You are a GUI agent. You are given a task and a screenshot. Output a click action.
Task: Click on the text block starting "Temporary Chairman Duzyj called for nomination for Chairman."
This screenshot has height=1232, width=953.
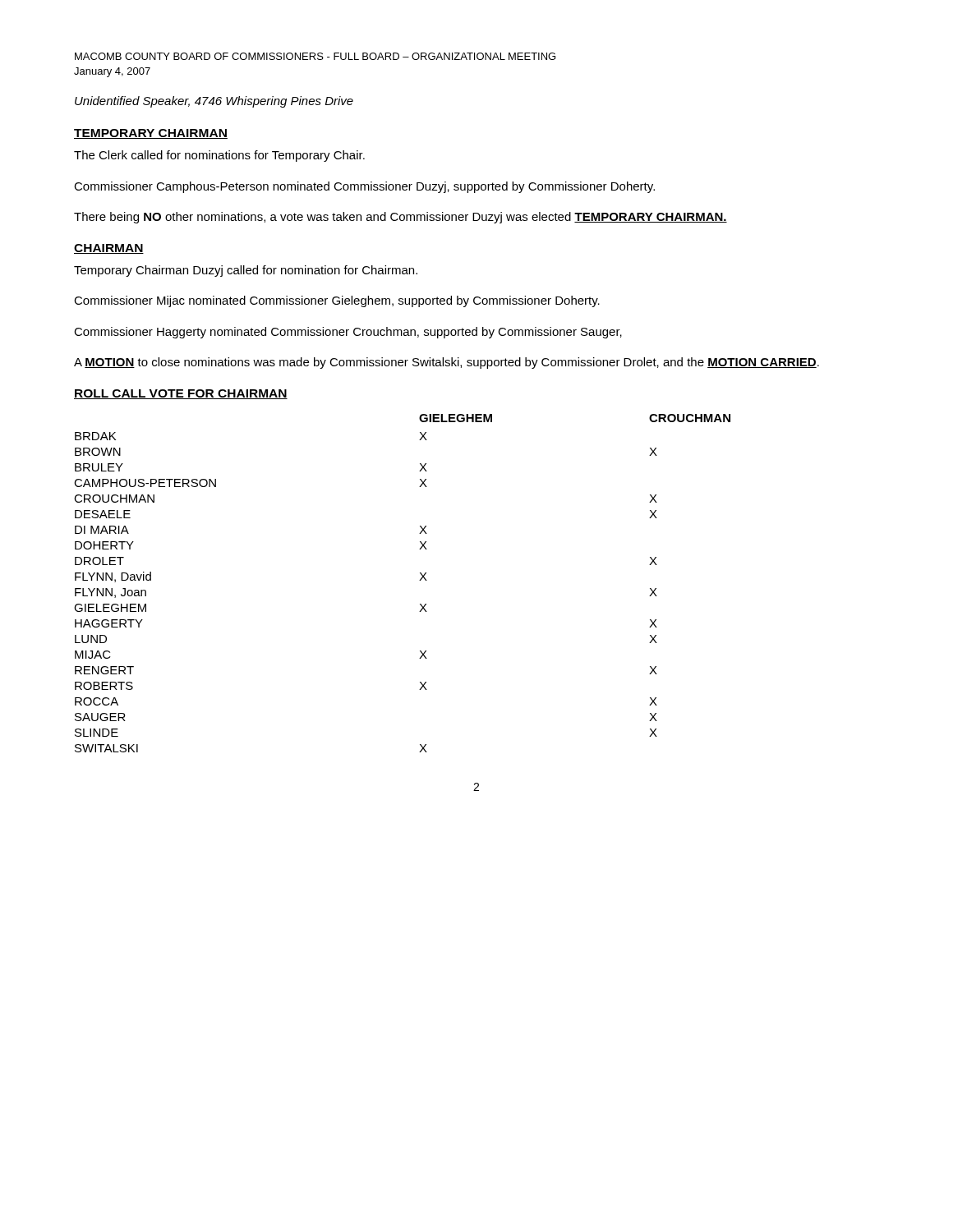click(246, 270)
